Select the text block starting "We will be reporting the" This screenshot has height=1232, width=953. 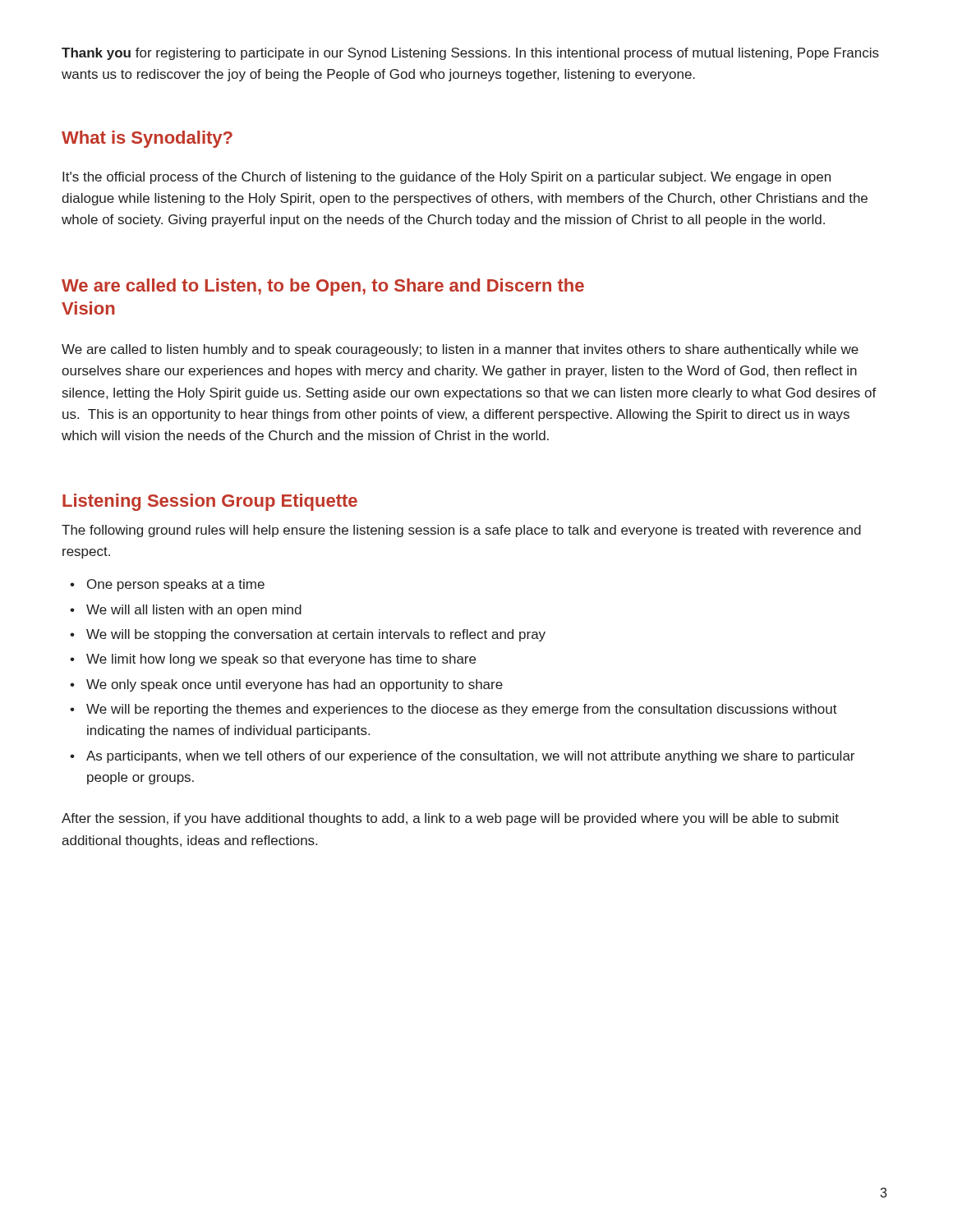(x=461, y=720)
